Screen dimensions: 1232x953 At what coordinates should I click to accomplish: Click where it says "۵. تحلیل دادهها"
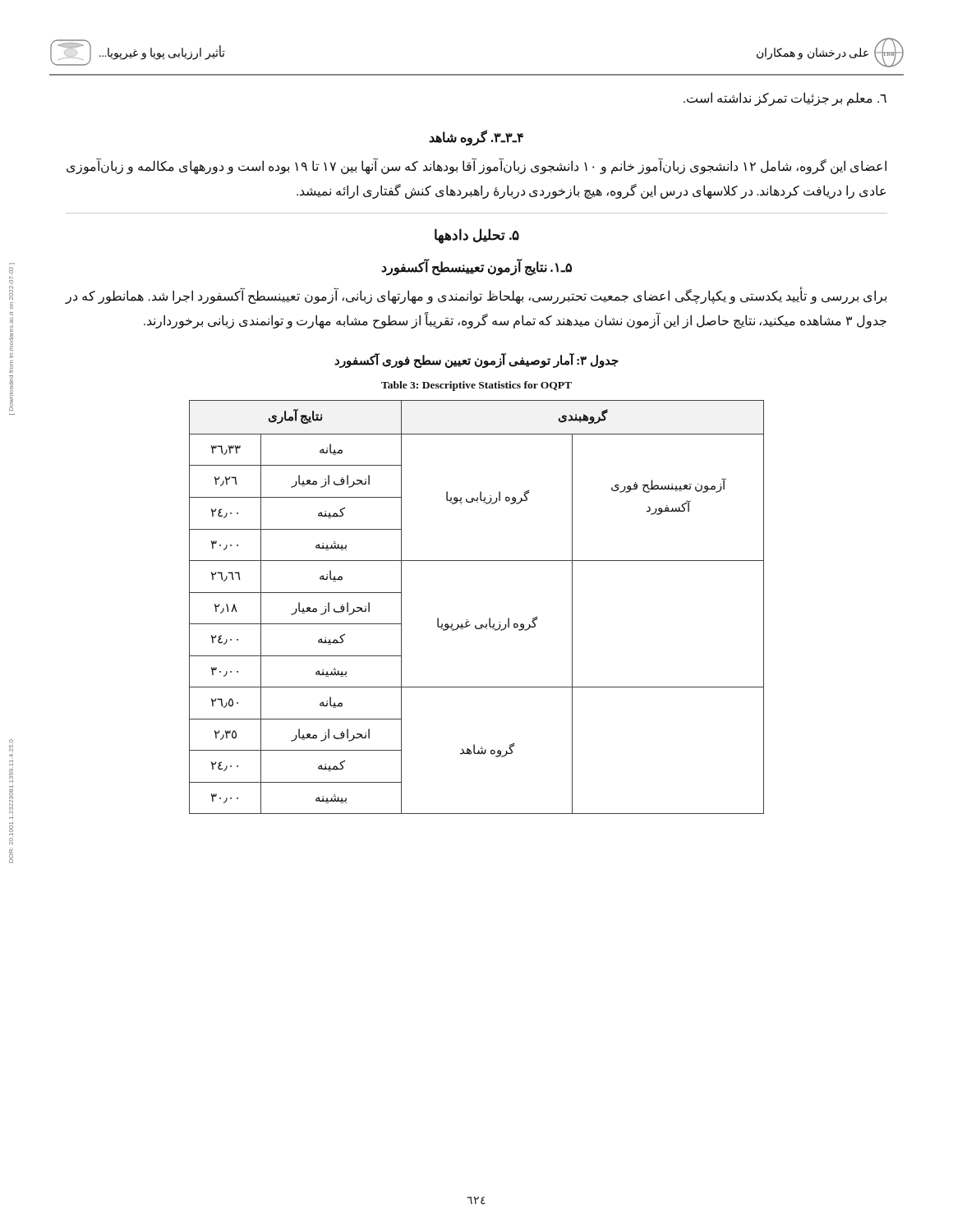[x=476, y=236]
